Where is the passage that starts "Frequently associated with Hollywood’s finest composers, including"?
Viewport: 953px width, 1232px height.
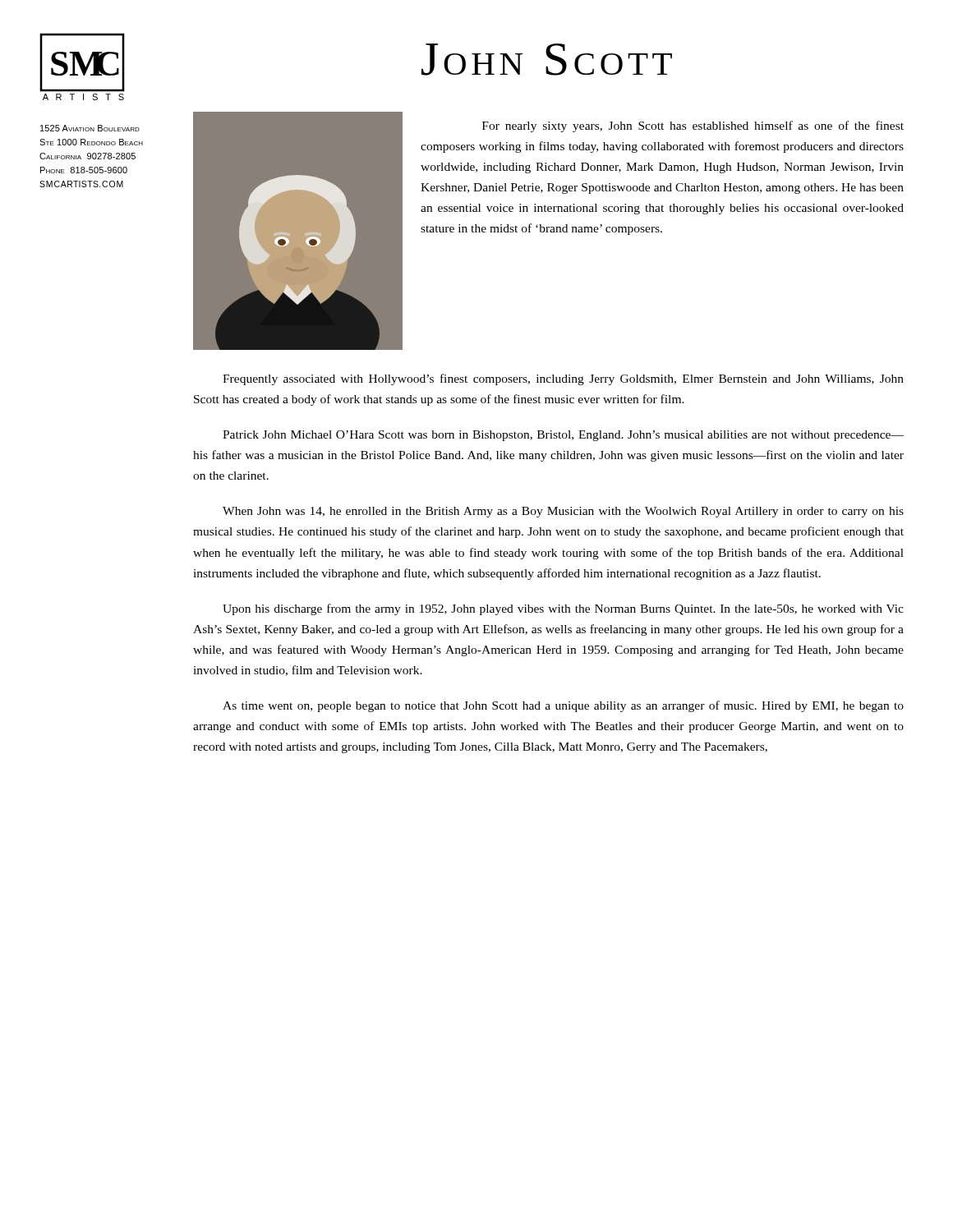pyautogui.click(x=548, y=388)
